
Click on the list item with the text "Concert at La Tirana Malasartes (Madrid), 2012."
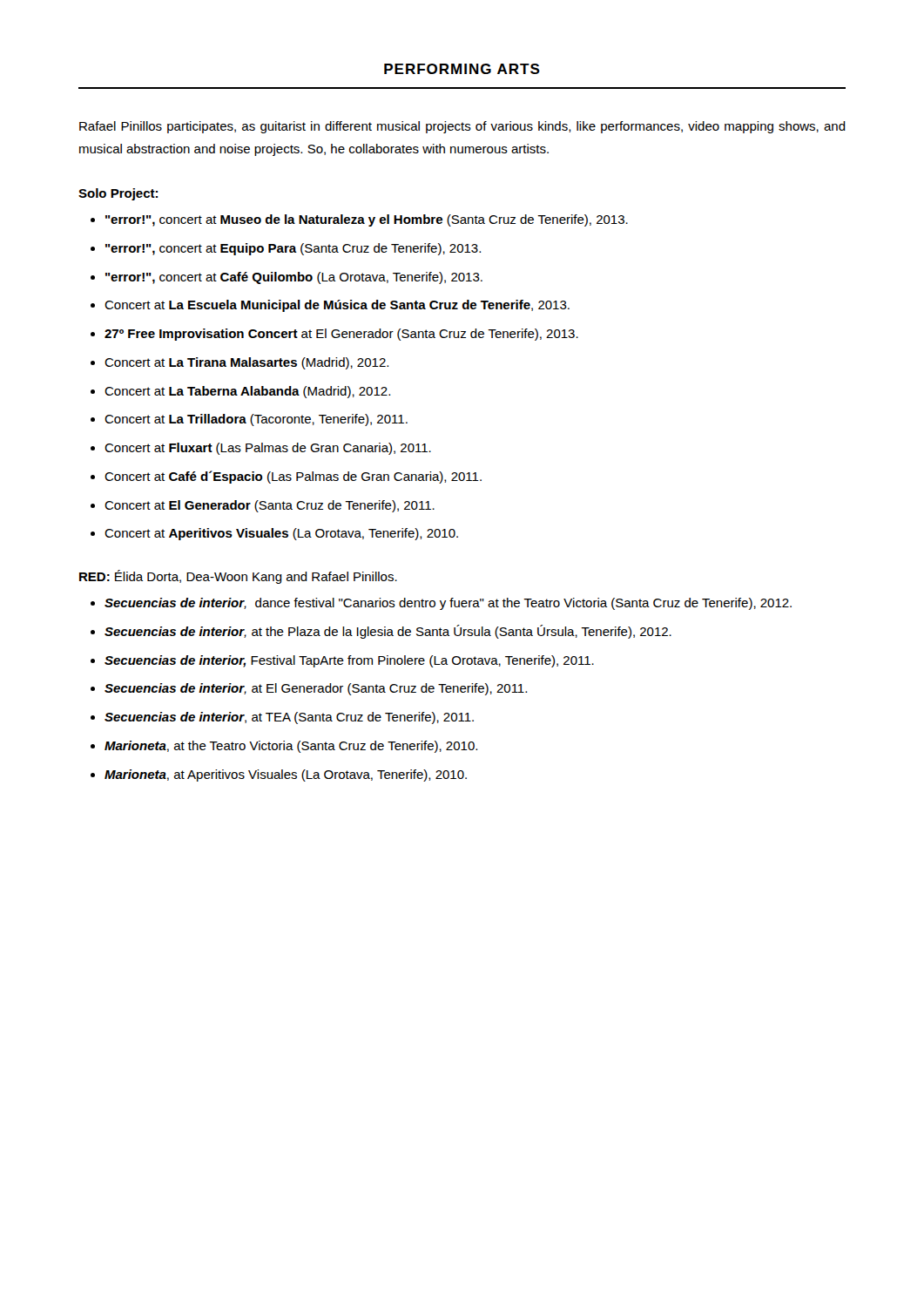click(247, 362)
